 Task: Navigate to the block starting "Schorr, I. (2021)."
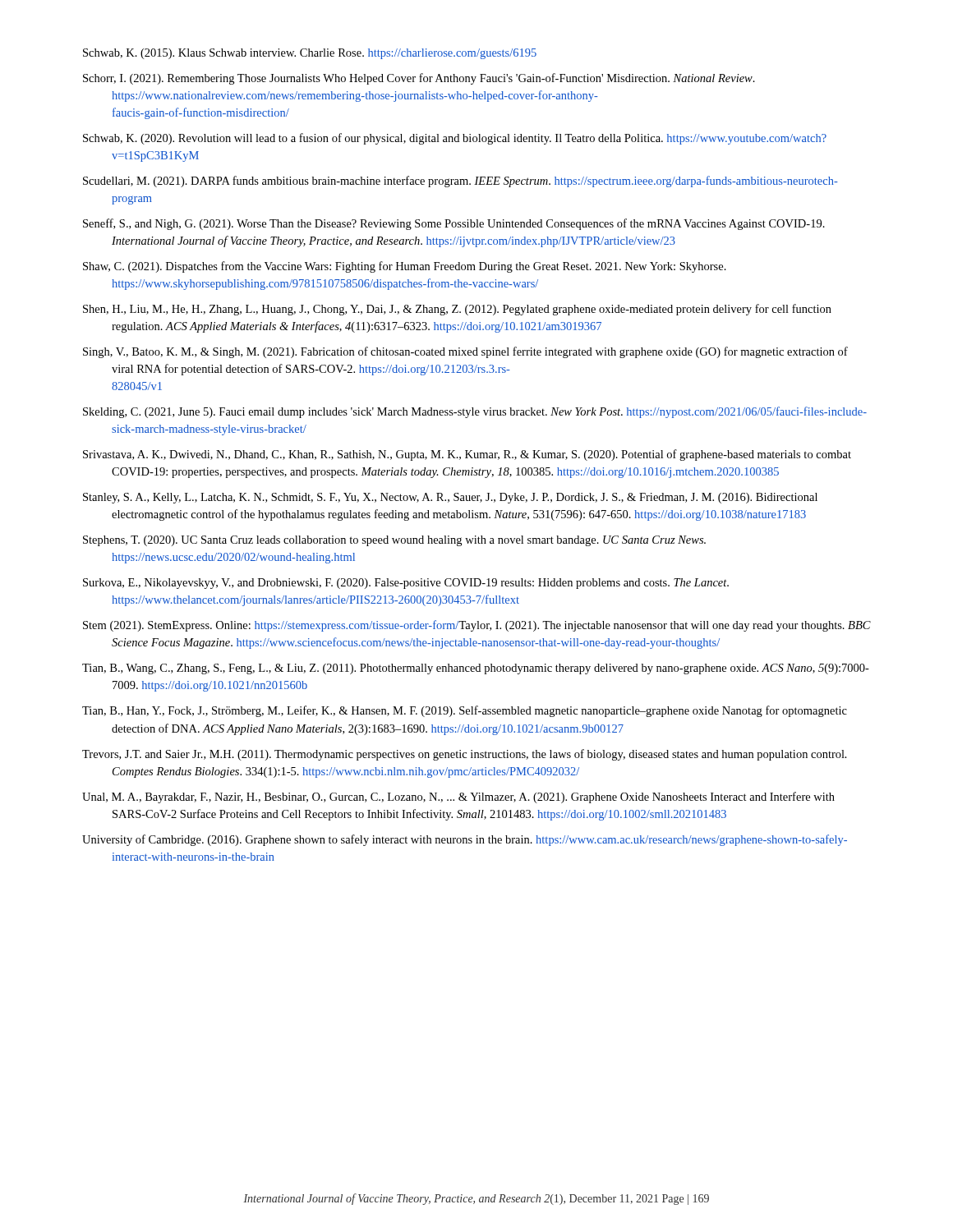419,95
